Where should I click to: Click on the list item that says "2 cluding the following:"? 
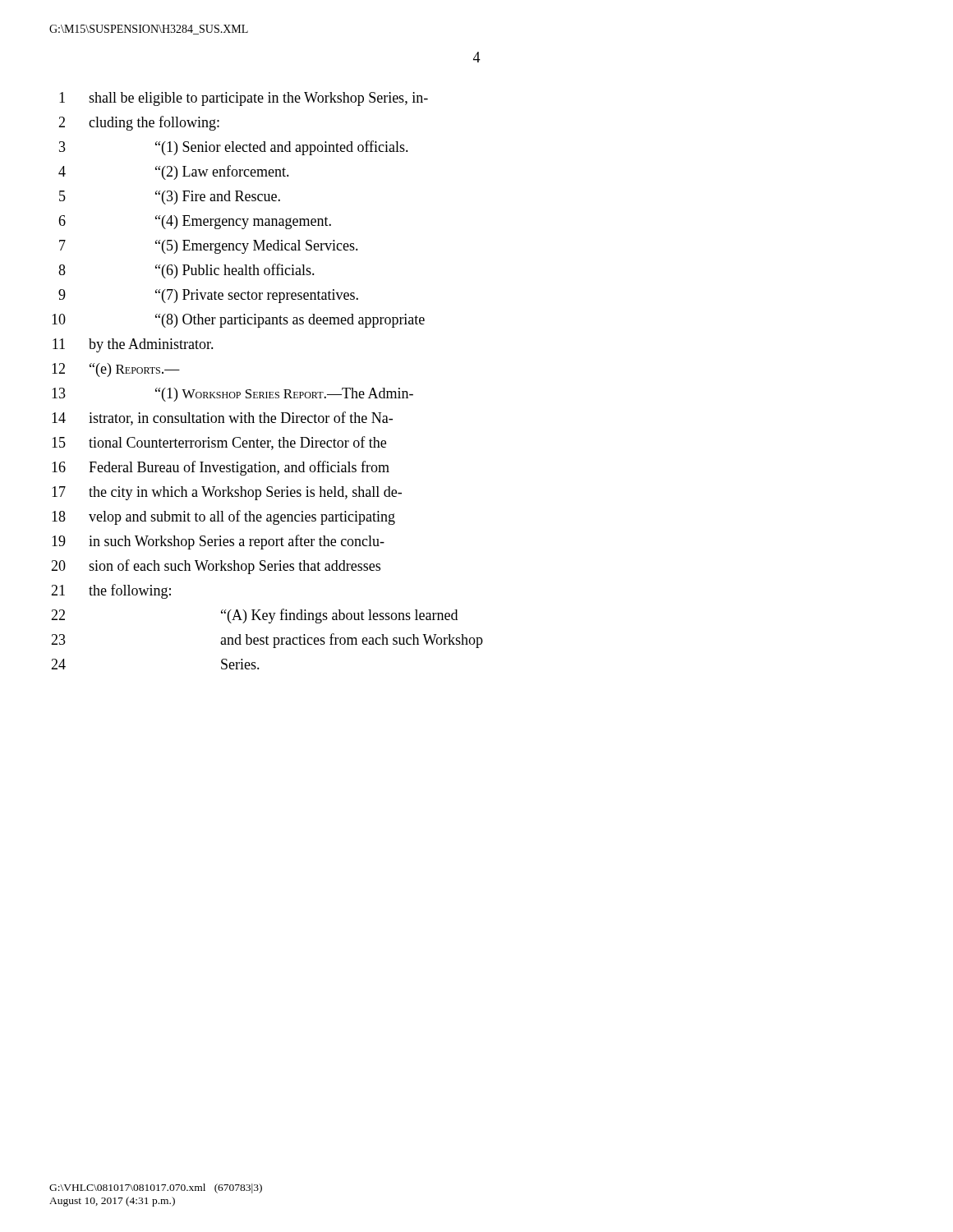[139, 123]
